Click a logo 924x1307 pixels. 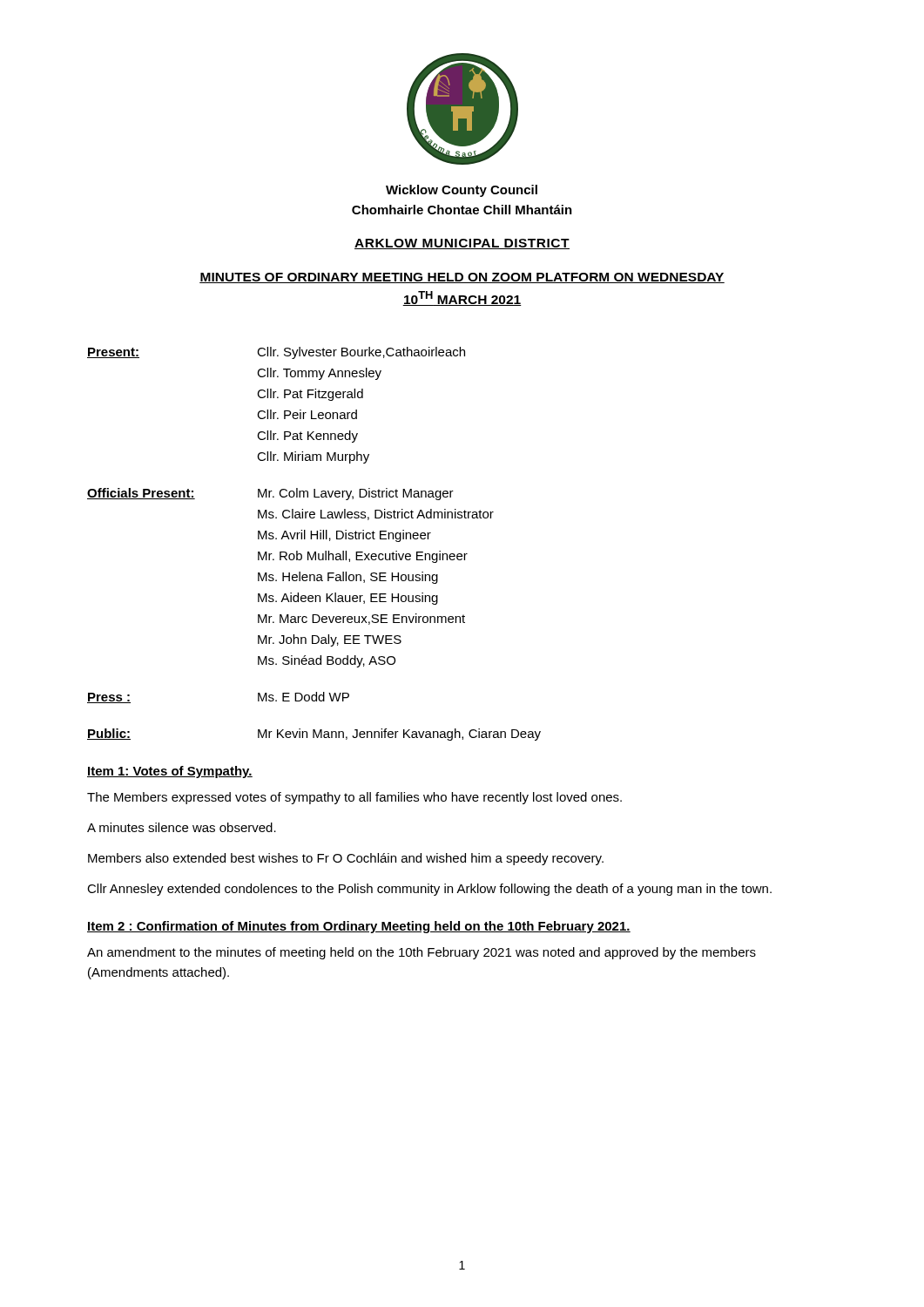462,110
